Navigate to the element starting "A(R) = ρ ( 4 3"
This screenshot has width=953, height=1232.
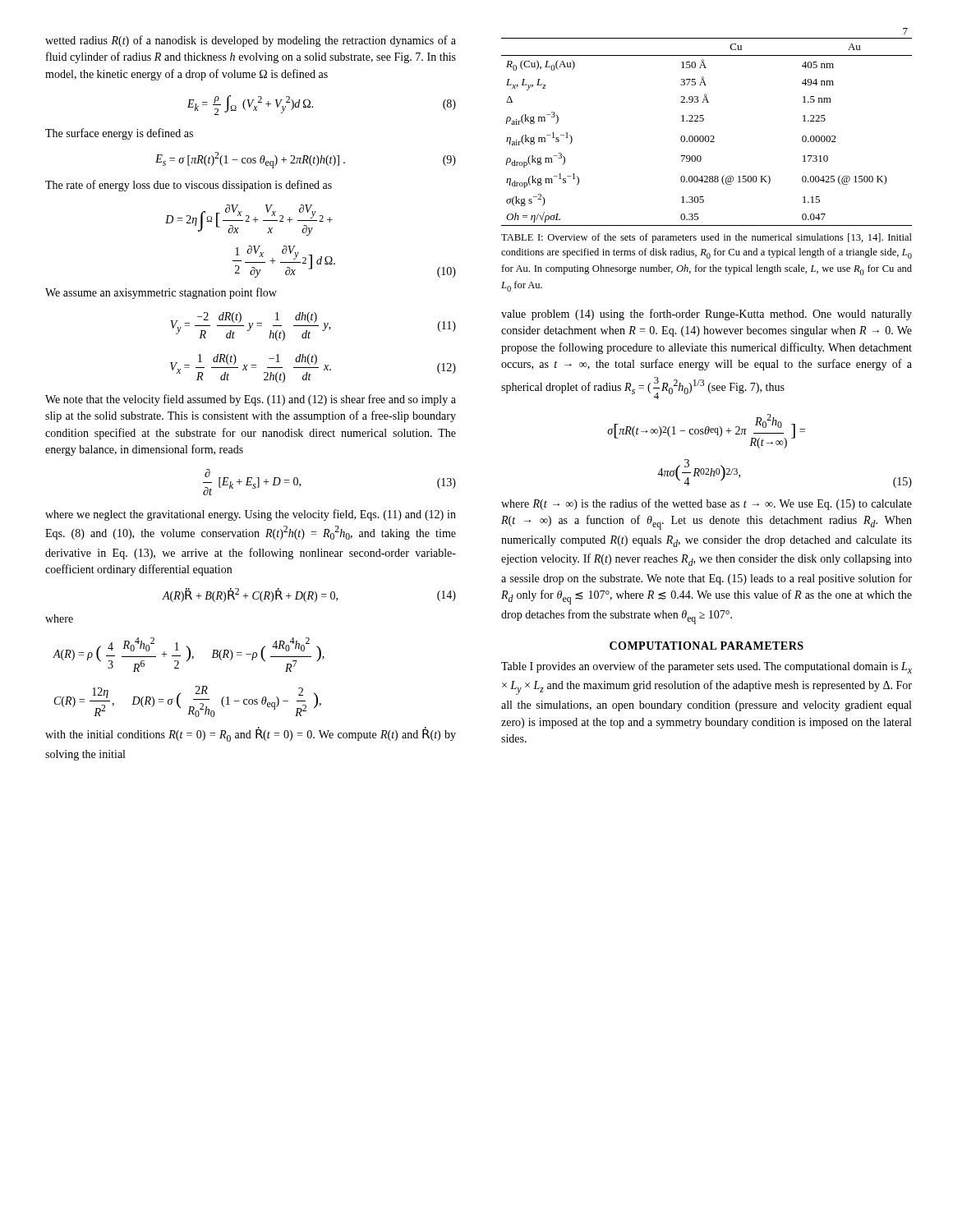tap(251, 678)
